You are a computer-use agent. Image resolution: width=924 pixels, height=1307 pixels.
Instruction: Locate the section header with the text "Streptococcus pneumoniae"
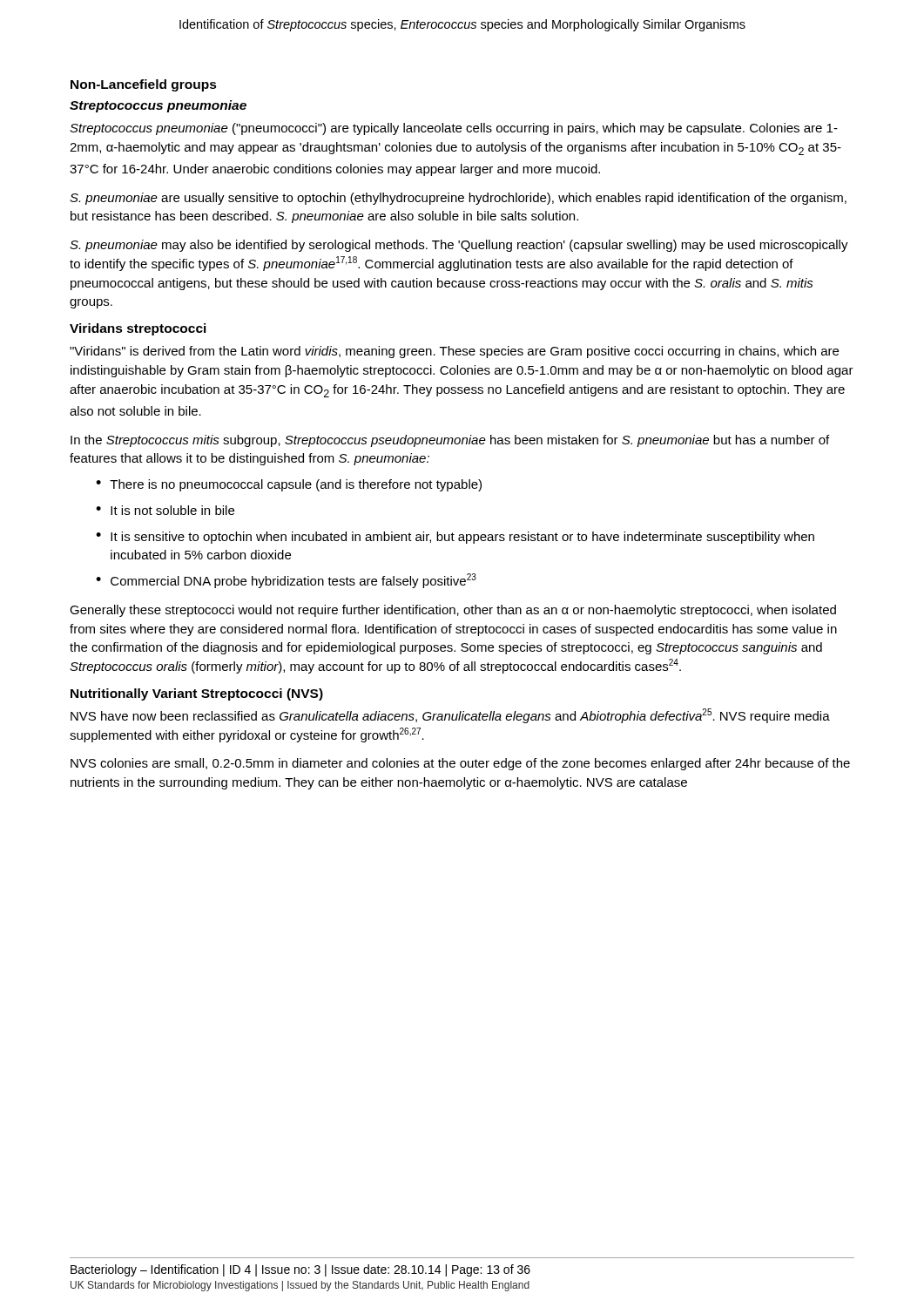(158, 105)
